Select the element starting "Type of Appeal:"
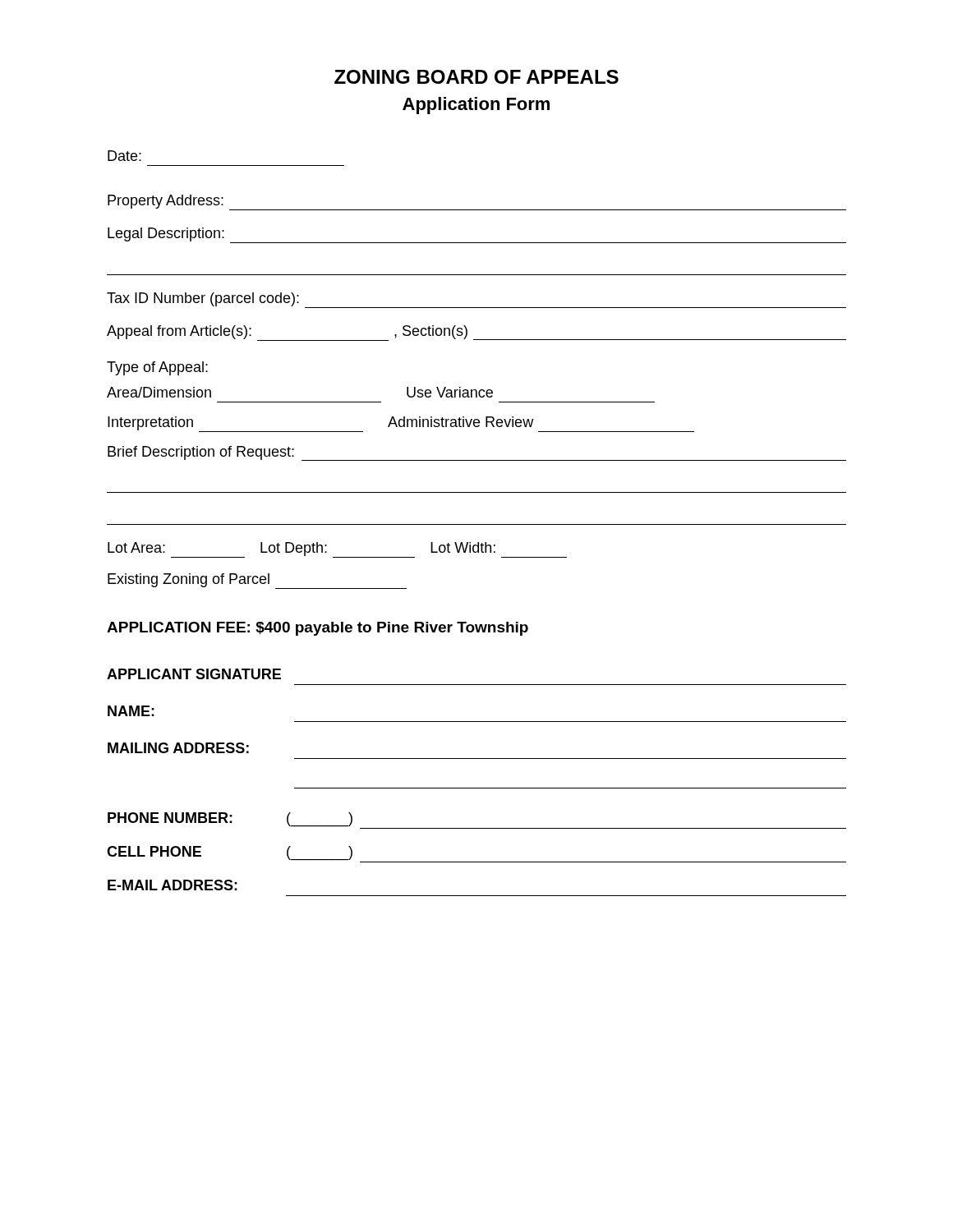Viewport: 953px width, 1232px height. [158, 367]
